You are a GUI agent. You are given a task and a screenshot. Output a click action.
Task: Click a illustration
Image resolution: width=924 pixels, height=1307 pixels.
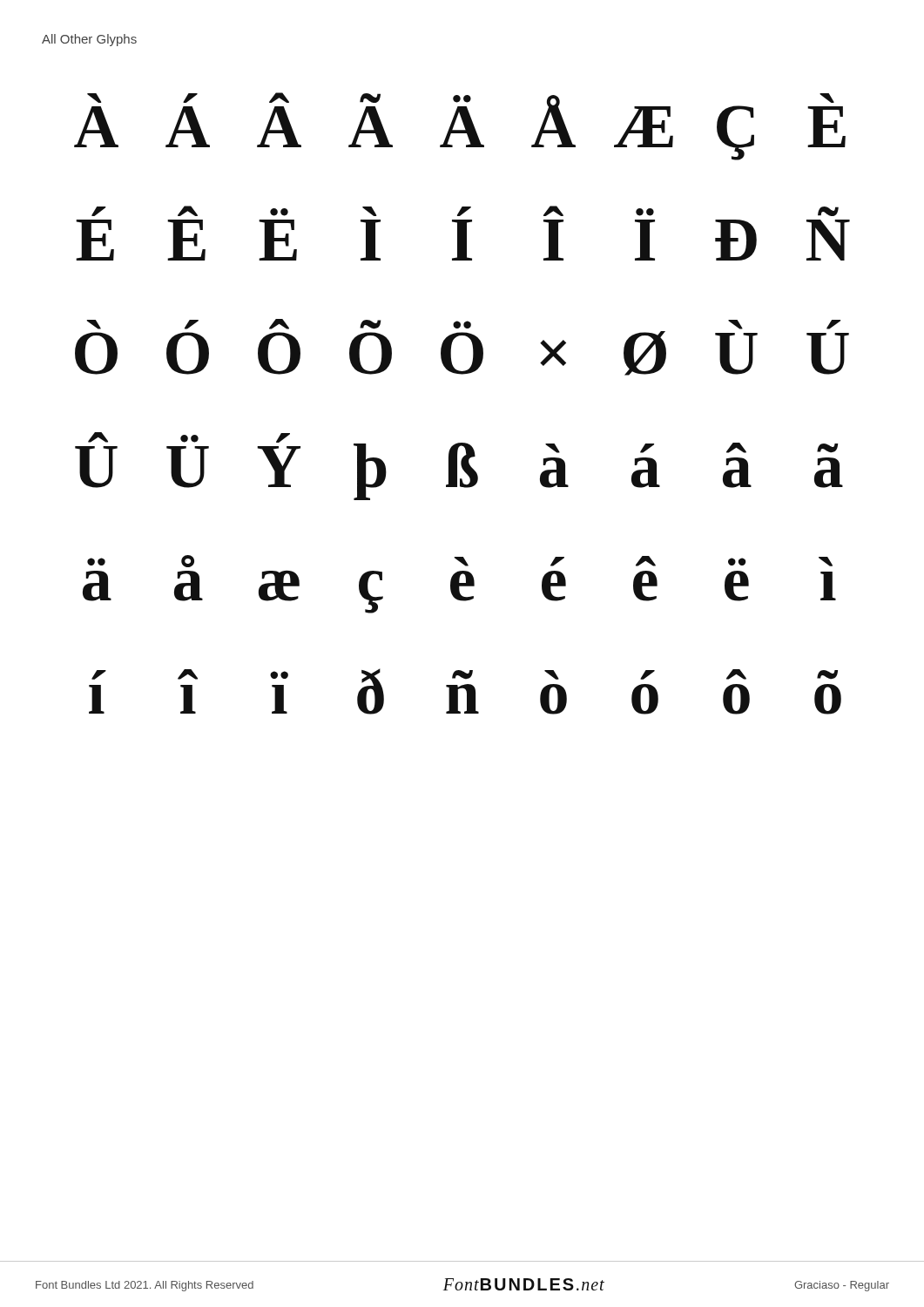coord(462,654)
